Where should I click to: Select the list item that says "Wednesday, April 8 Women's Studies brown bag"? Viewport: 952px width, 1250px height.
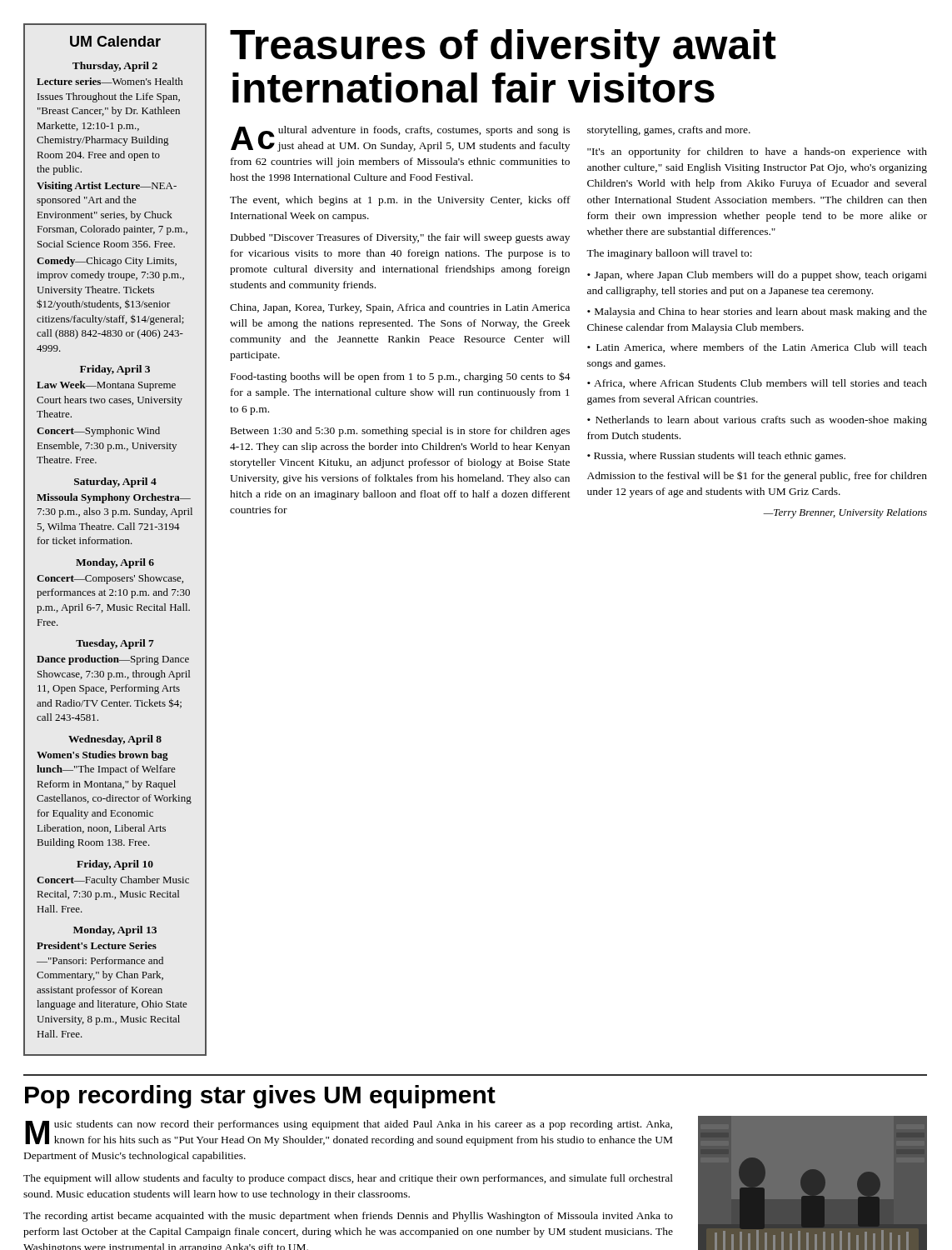click(115, 791)
